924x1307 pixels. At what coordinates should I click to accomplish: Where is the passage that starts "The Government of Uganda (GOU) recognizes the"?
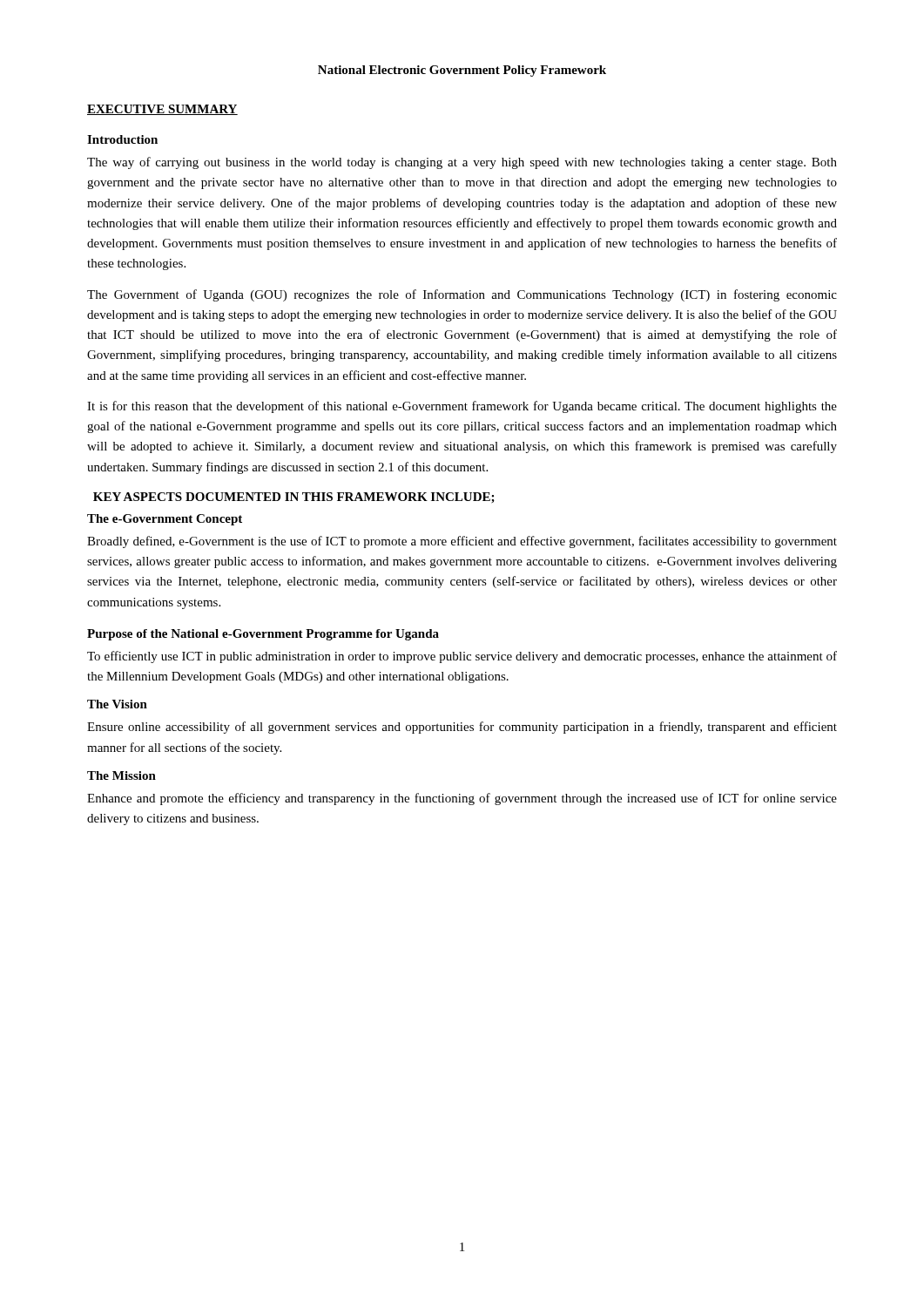pyautogui.click(x=462, y=335)
